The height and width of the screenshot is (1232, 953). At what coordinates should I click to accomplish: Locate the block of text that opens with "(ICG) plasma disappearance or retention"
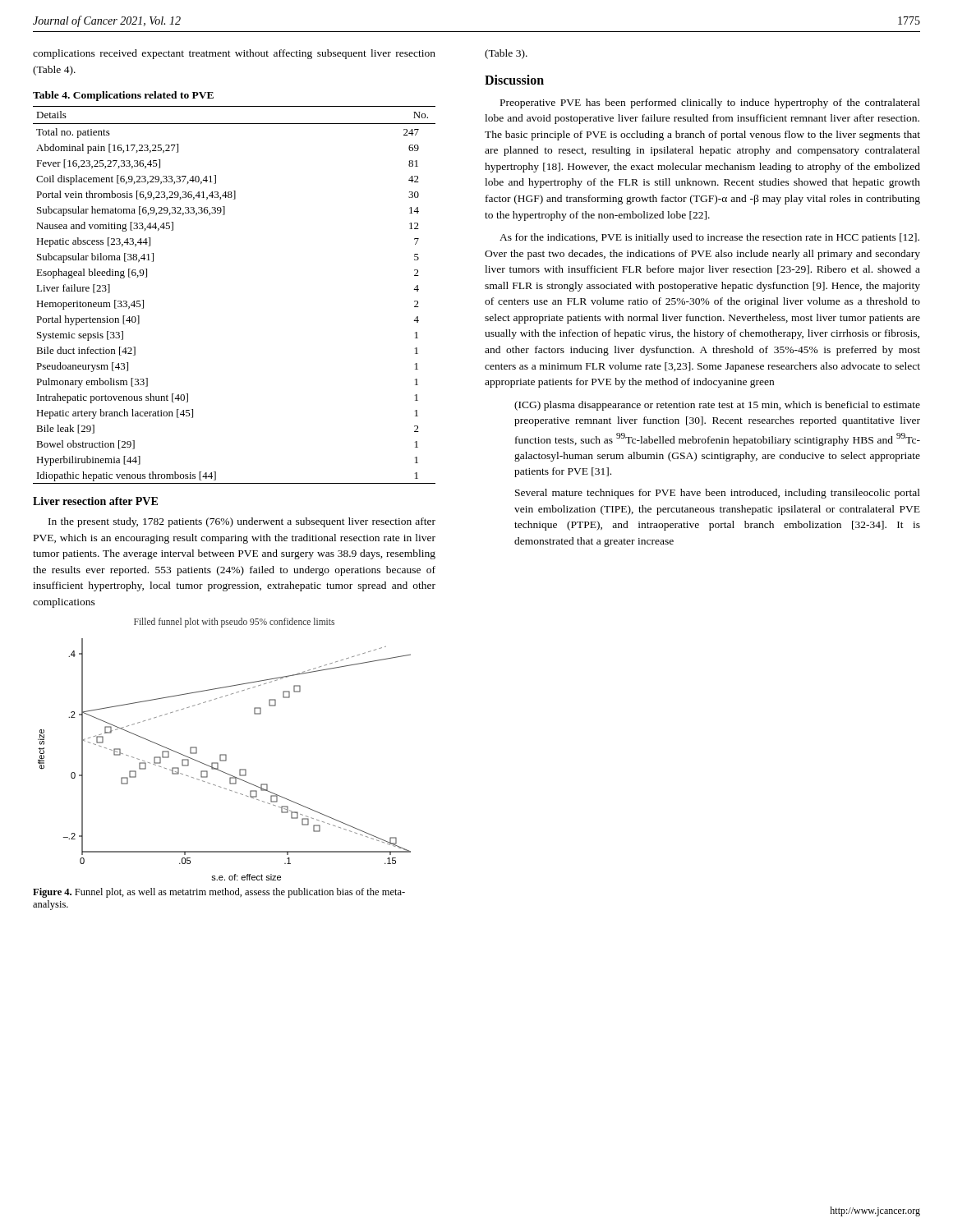tap(717, 438)
